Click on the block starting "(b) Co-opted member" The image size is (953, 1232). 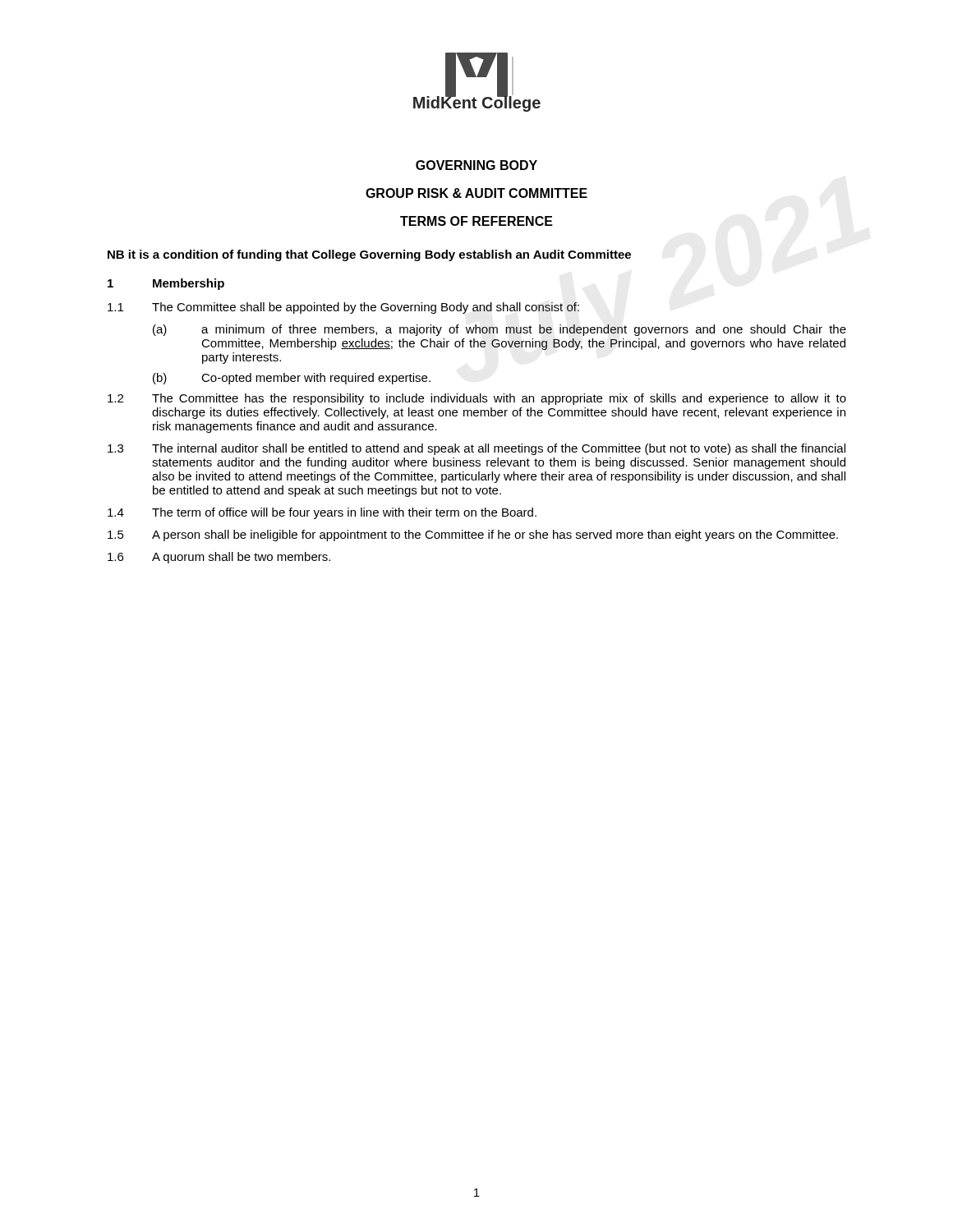point(292,379)
